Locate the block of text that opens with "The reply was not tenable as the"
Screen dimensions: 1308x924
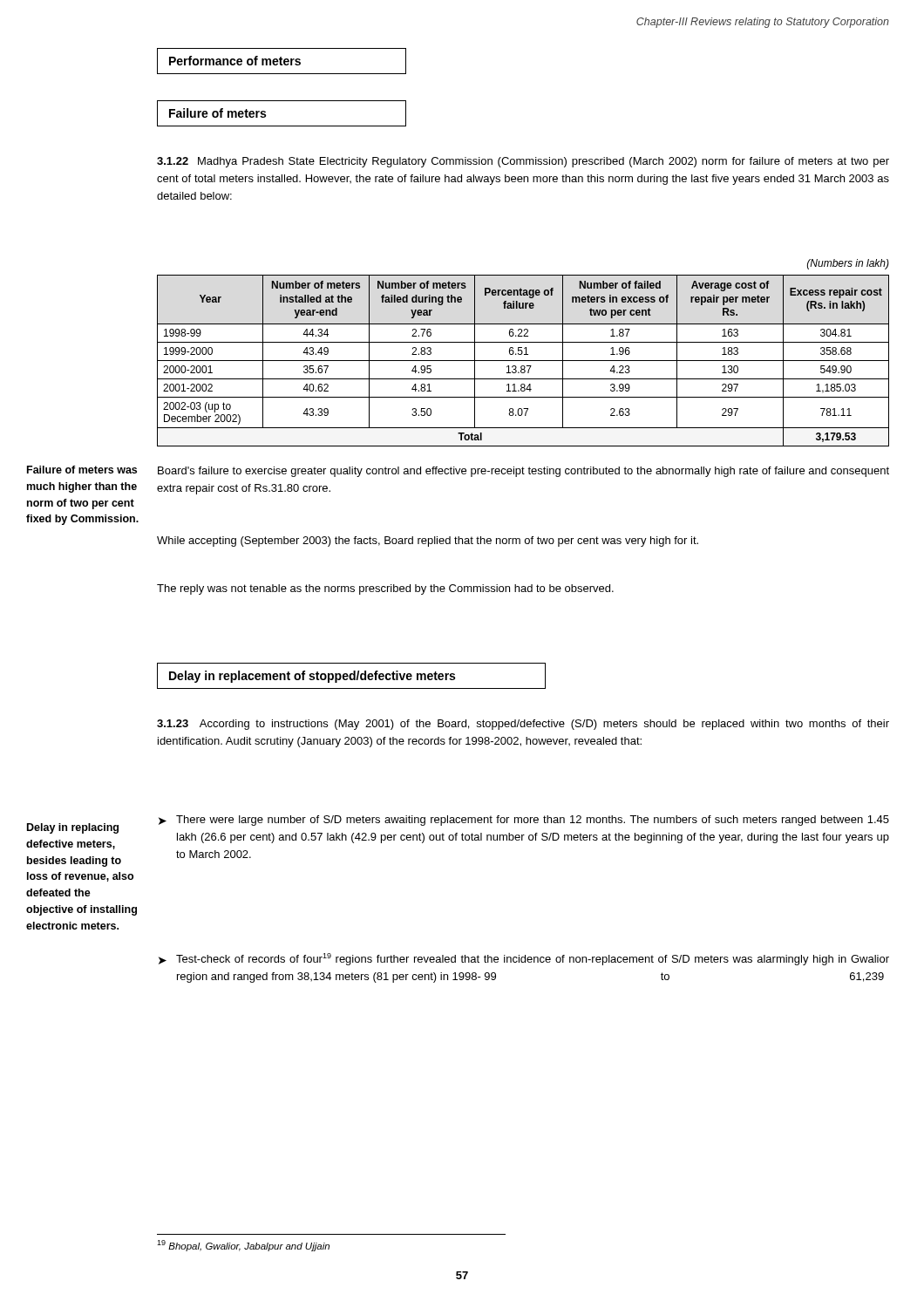coord(386,588)
